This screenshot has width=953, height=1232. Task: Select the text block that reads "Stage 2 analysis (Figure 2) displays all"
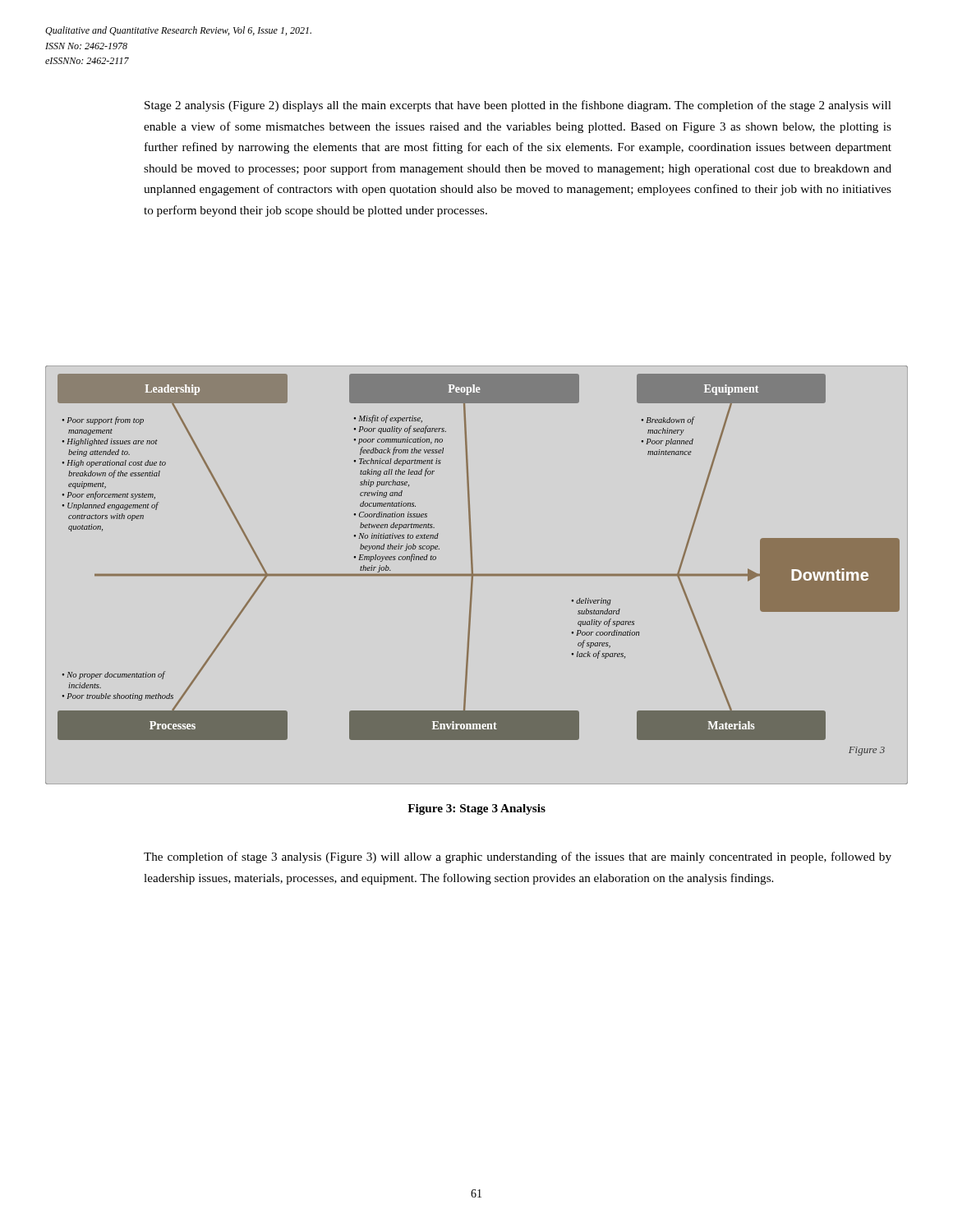click(518, 157)
